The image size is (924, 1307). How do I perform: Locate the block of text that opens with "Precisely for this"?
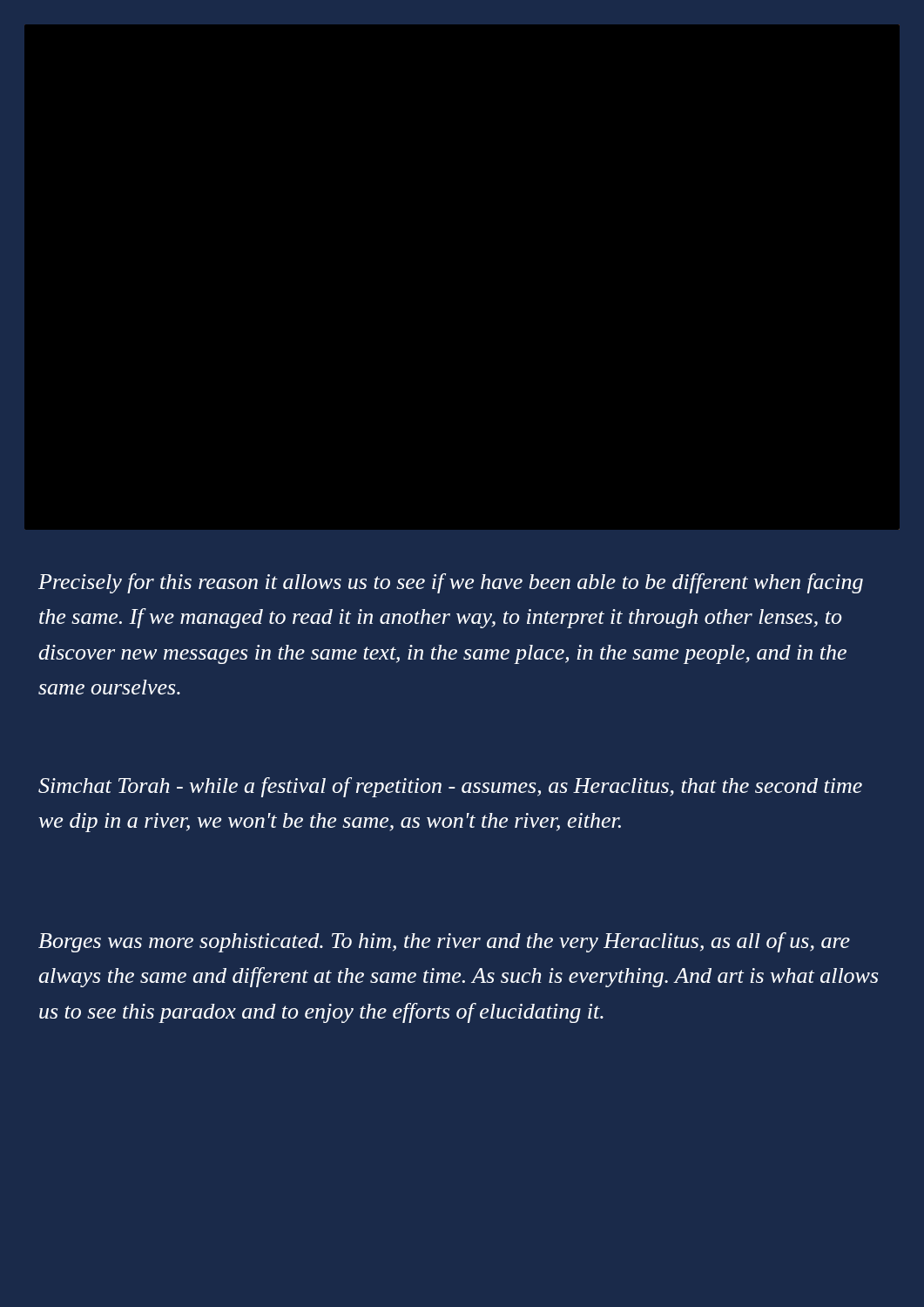451,583
